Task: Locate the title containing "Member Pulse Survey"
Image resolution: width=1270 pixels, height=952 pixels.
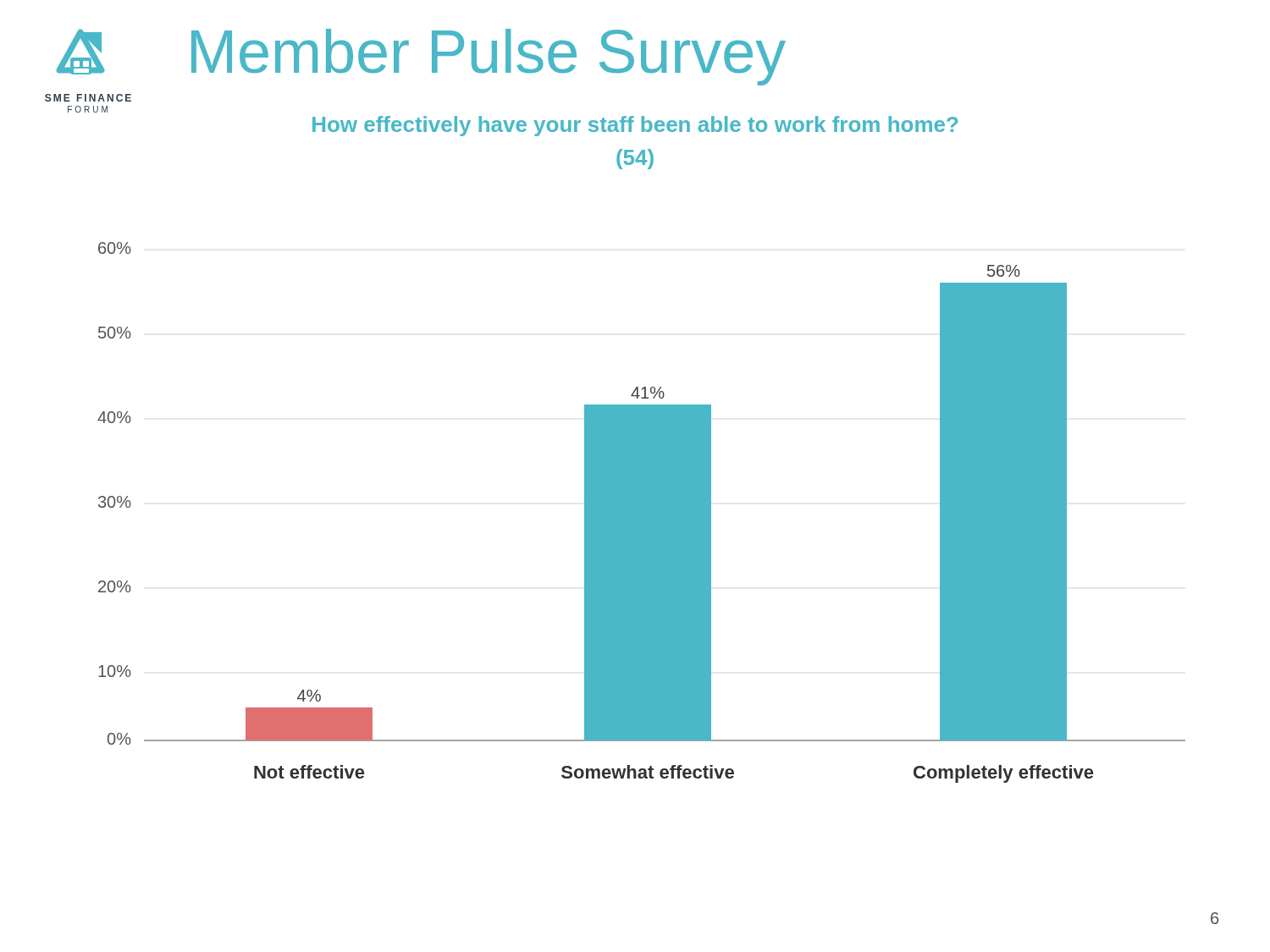Action: 486,52
